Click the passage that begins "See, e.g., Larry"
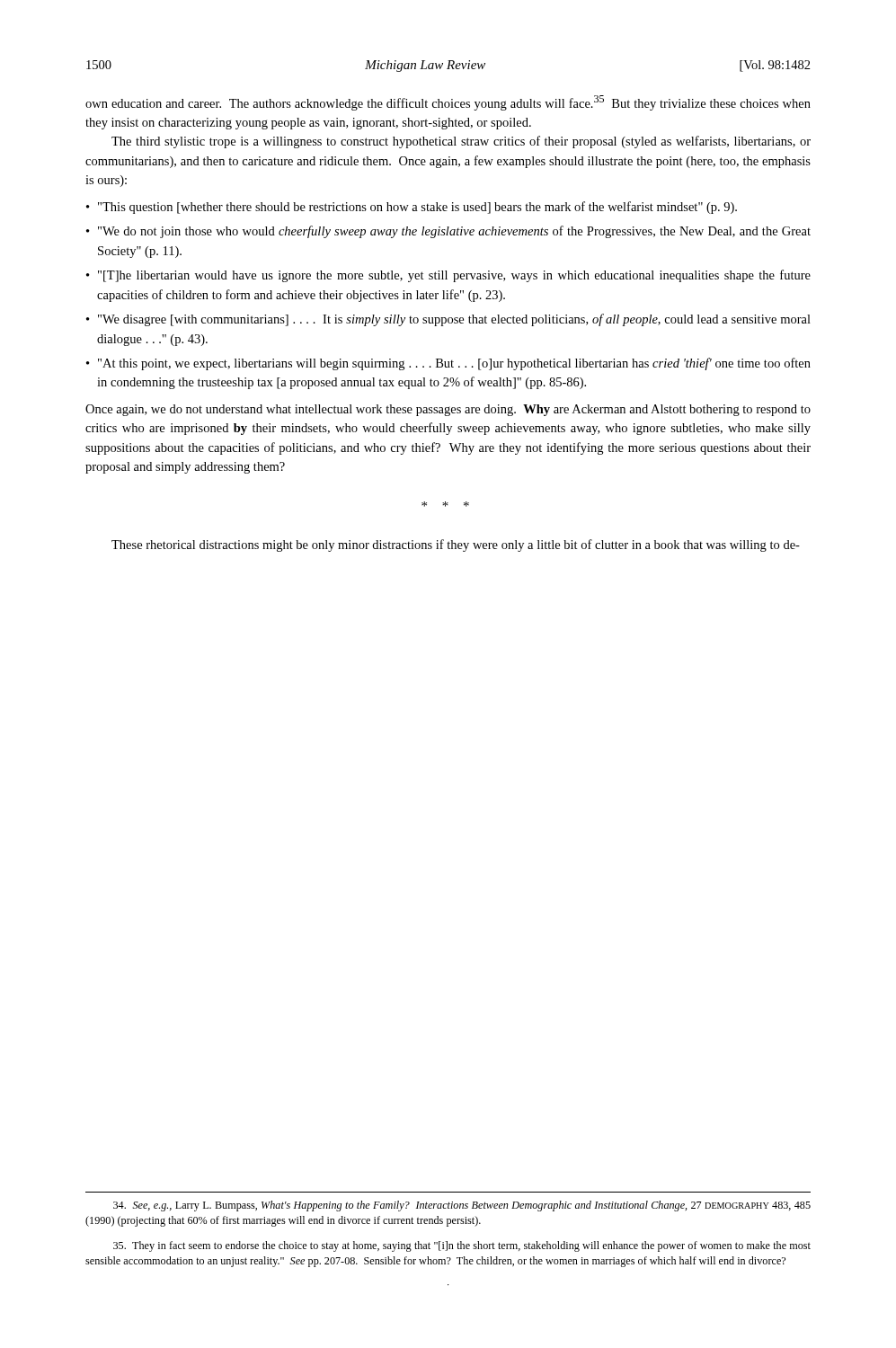Image resolution: width=896 pixels, height=1348 pixels. tap(448, 1214)
